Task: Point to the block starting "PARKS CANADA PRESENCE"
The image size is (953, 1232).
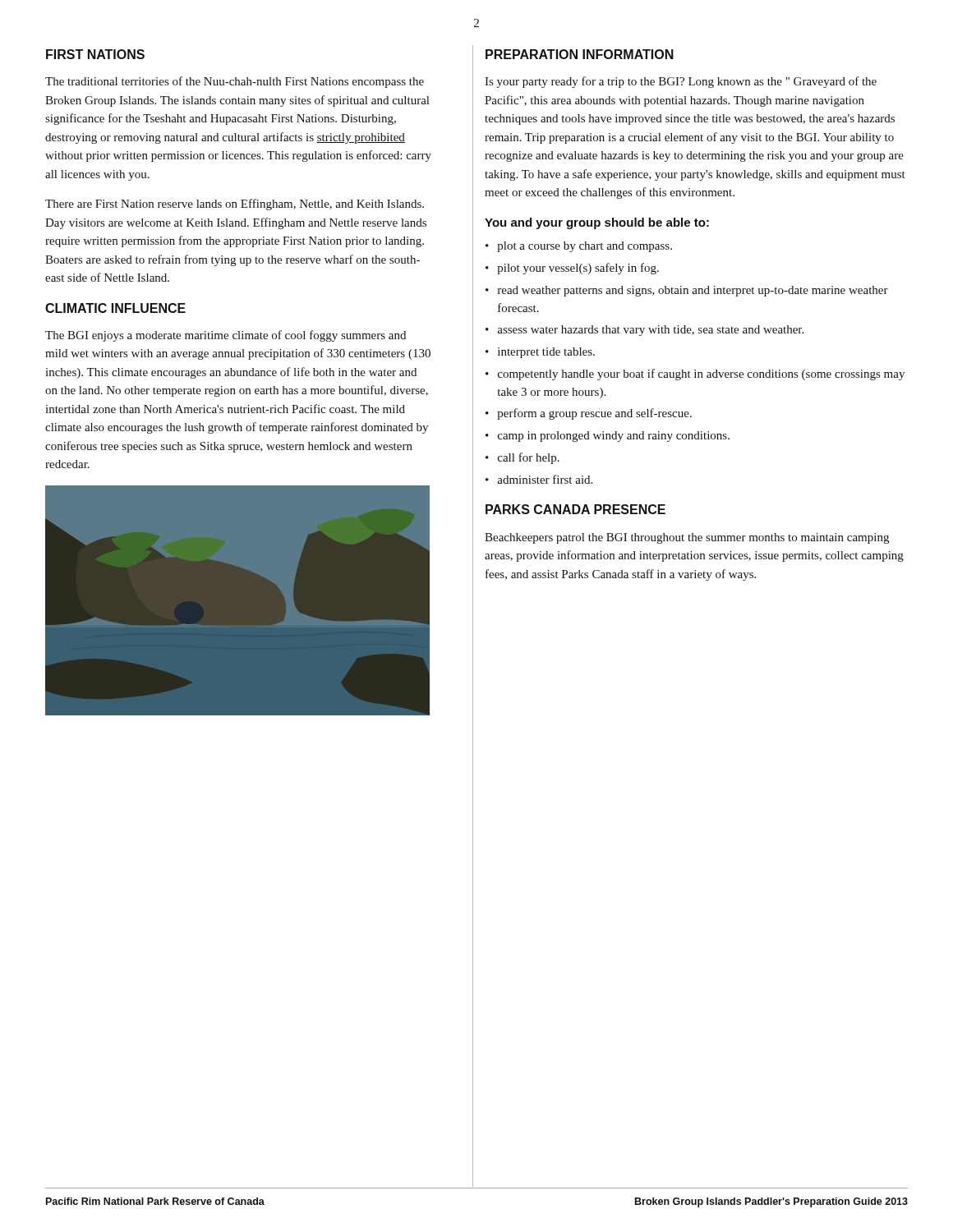Action: [575, 510]
